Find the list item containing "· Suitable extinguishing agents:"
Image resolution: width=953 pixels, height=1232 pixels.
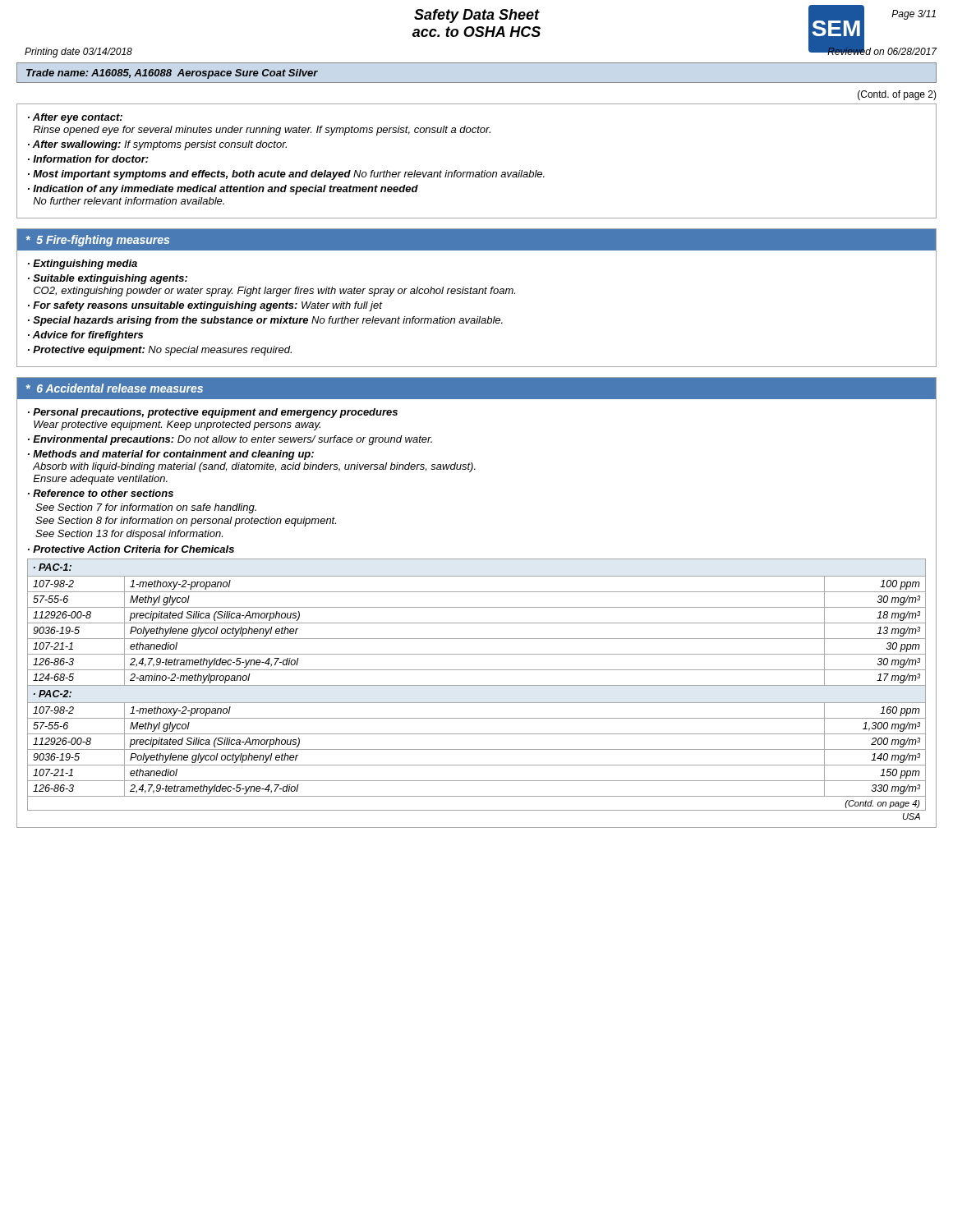click(272, 284)
